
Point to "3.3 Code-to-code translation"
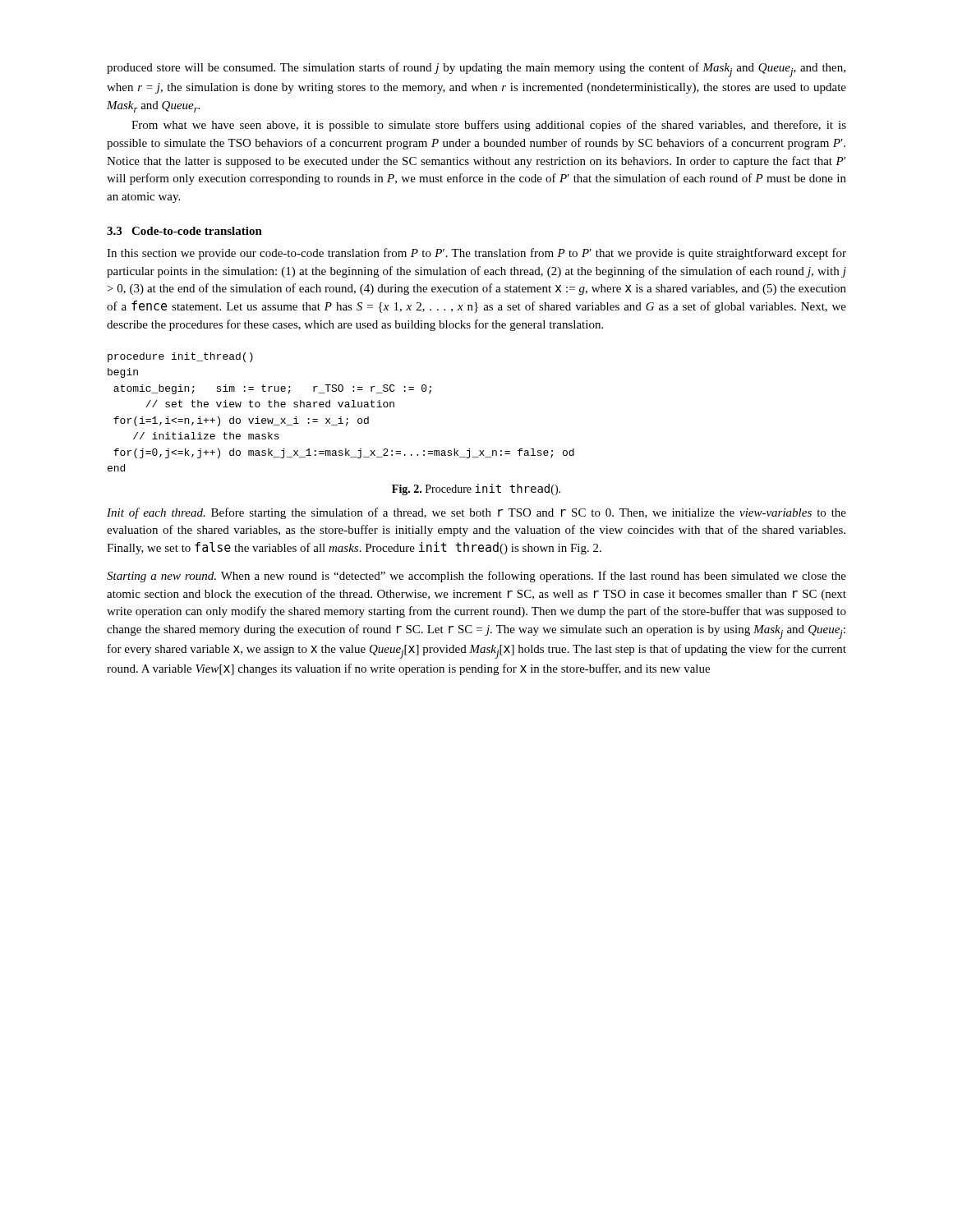pos(184,231)
